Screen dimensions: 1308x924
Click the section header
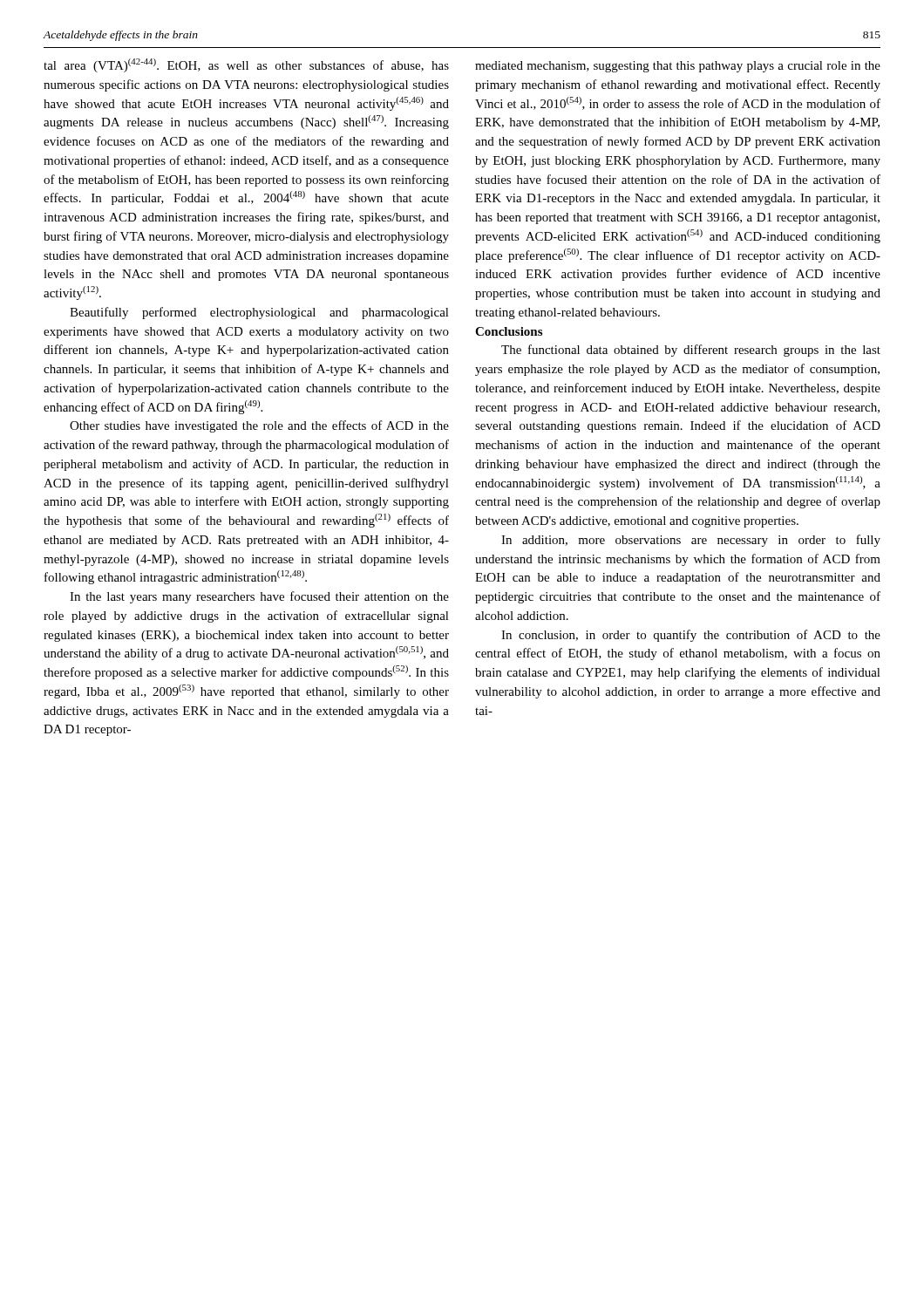[678, 332]
